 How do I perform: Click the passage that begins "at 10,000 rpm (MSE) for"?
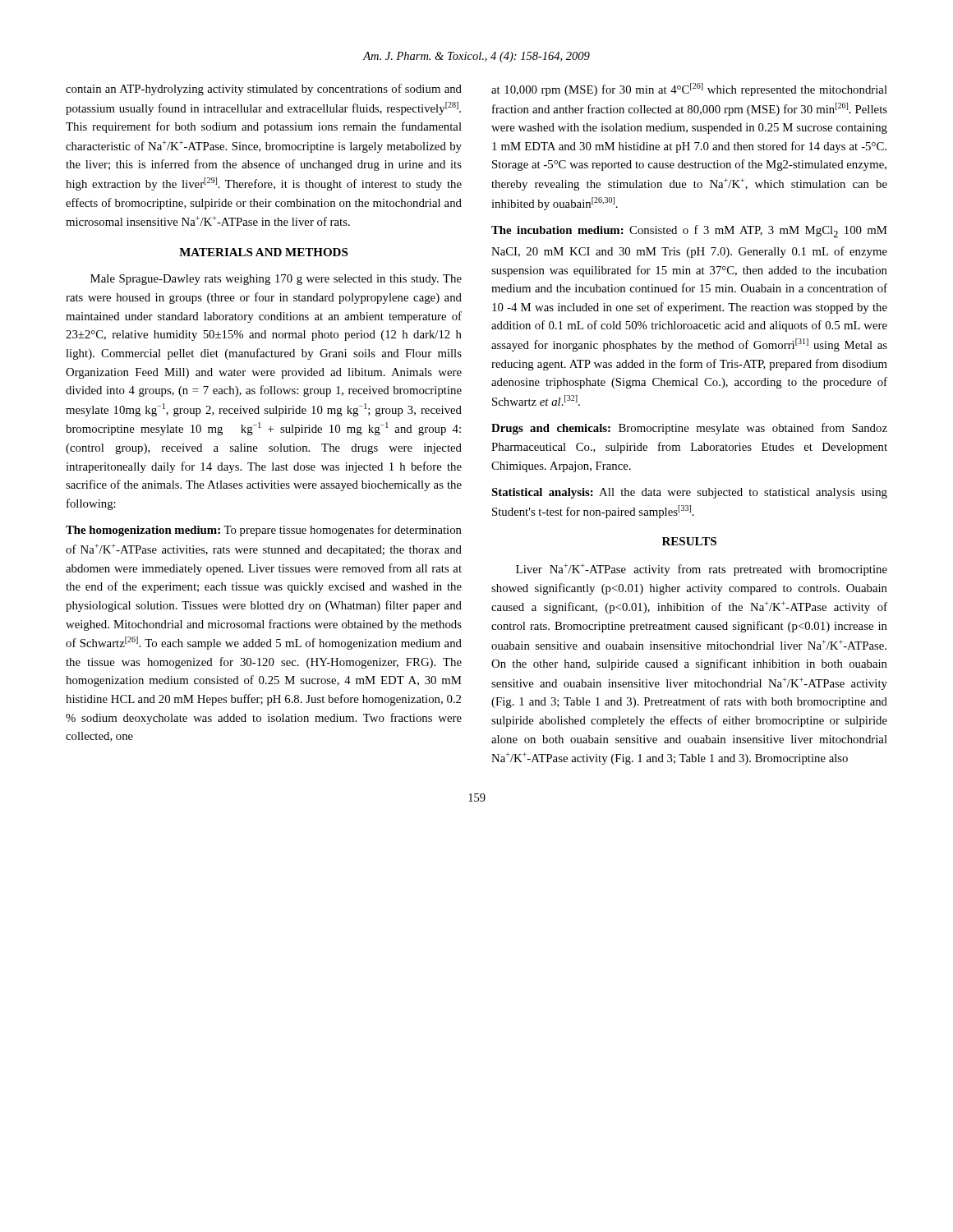click(689, 146)
